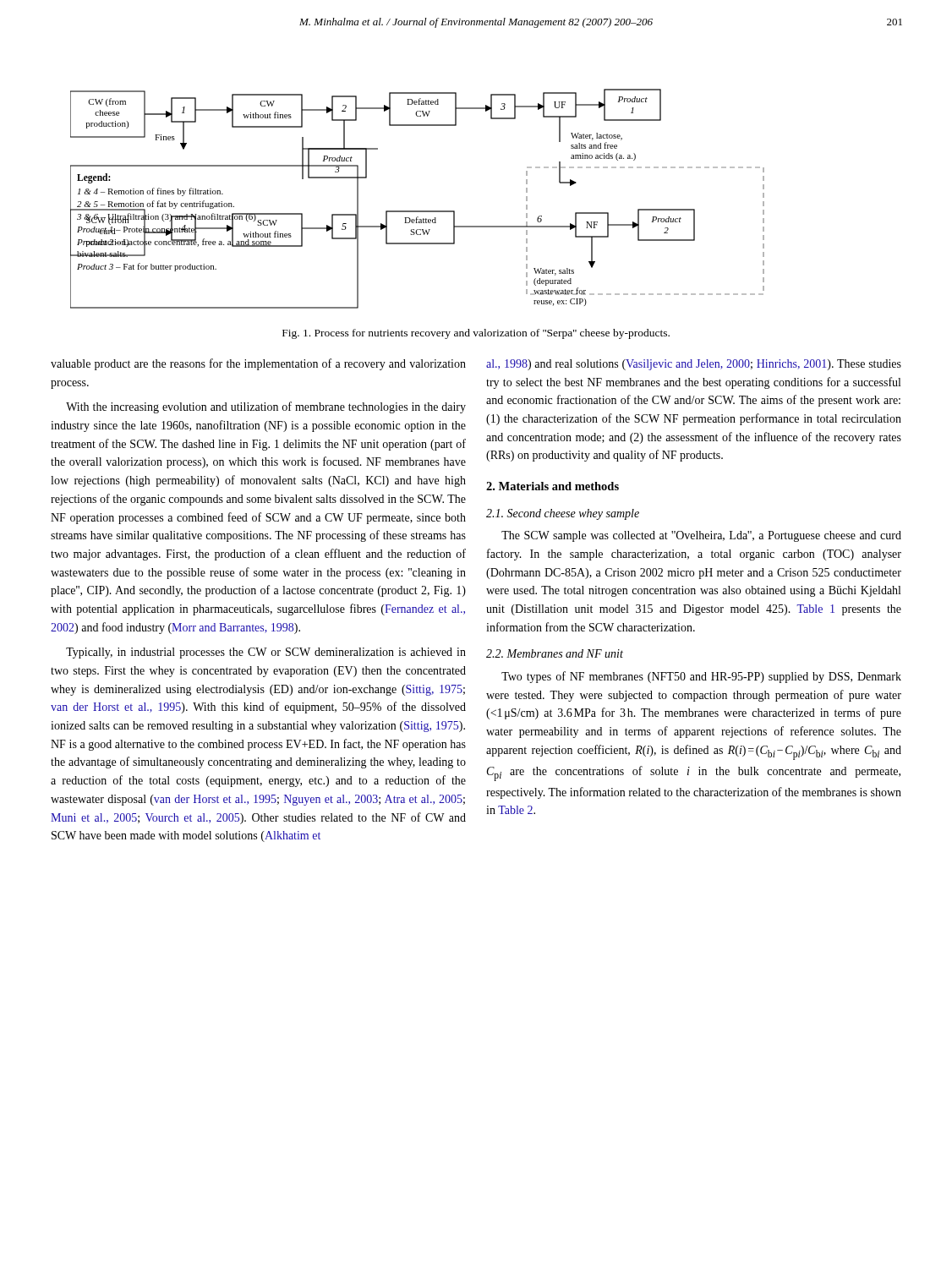Find the section header that reads "2.2. Membranes and NF unit"

pyautogui.click(x=555, y=654)
